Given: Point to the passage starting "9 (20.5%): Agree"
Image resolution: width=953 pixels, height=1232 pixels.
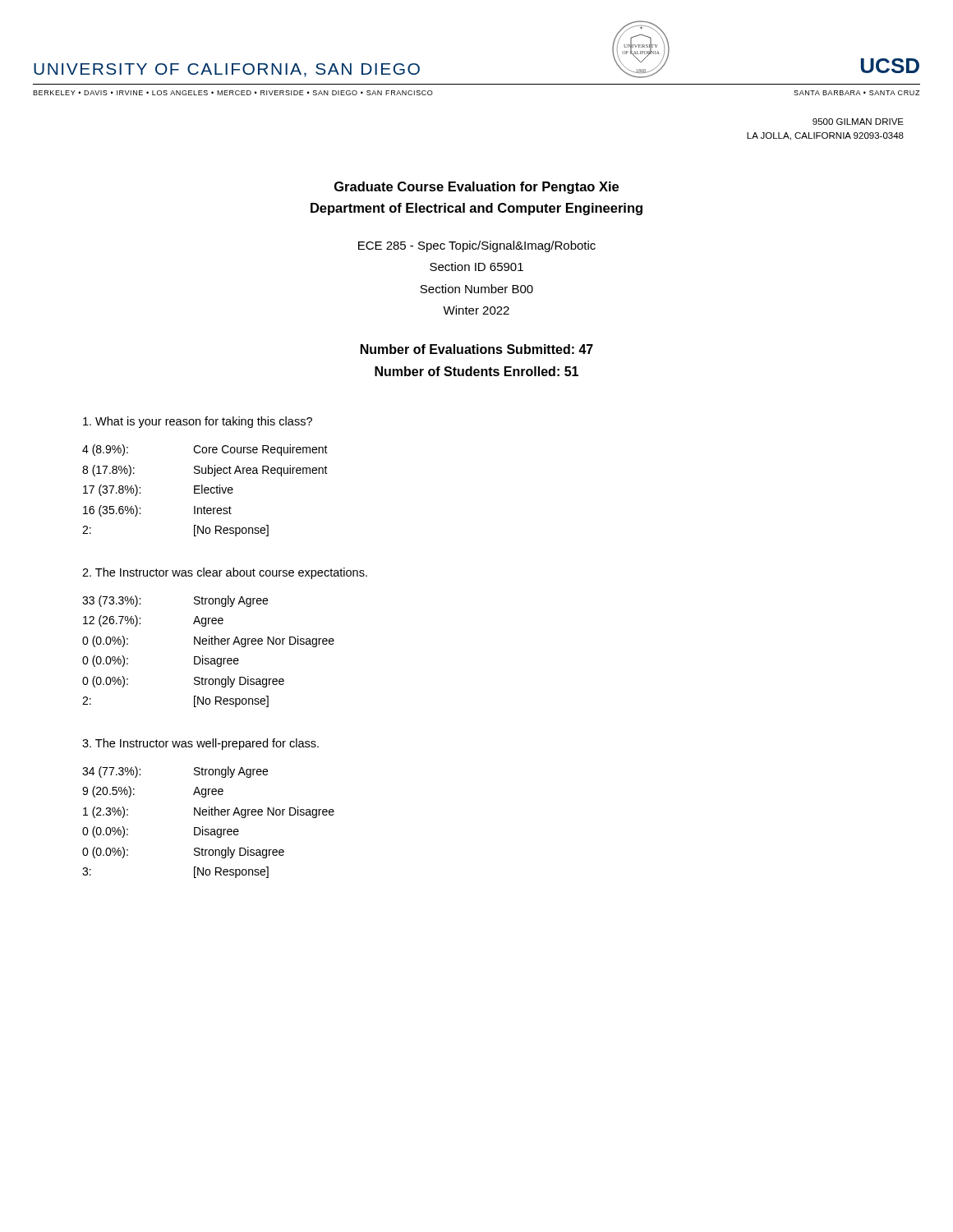Looking at the screenshot, I should point(102,791).
